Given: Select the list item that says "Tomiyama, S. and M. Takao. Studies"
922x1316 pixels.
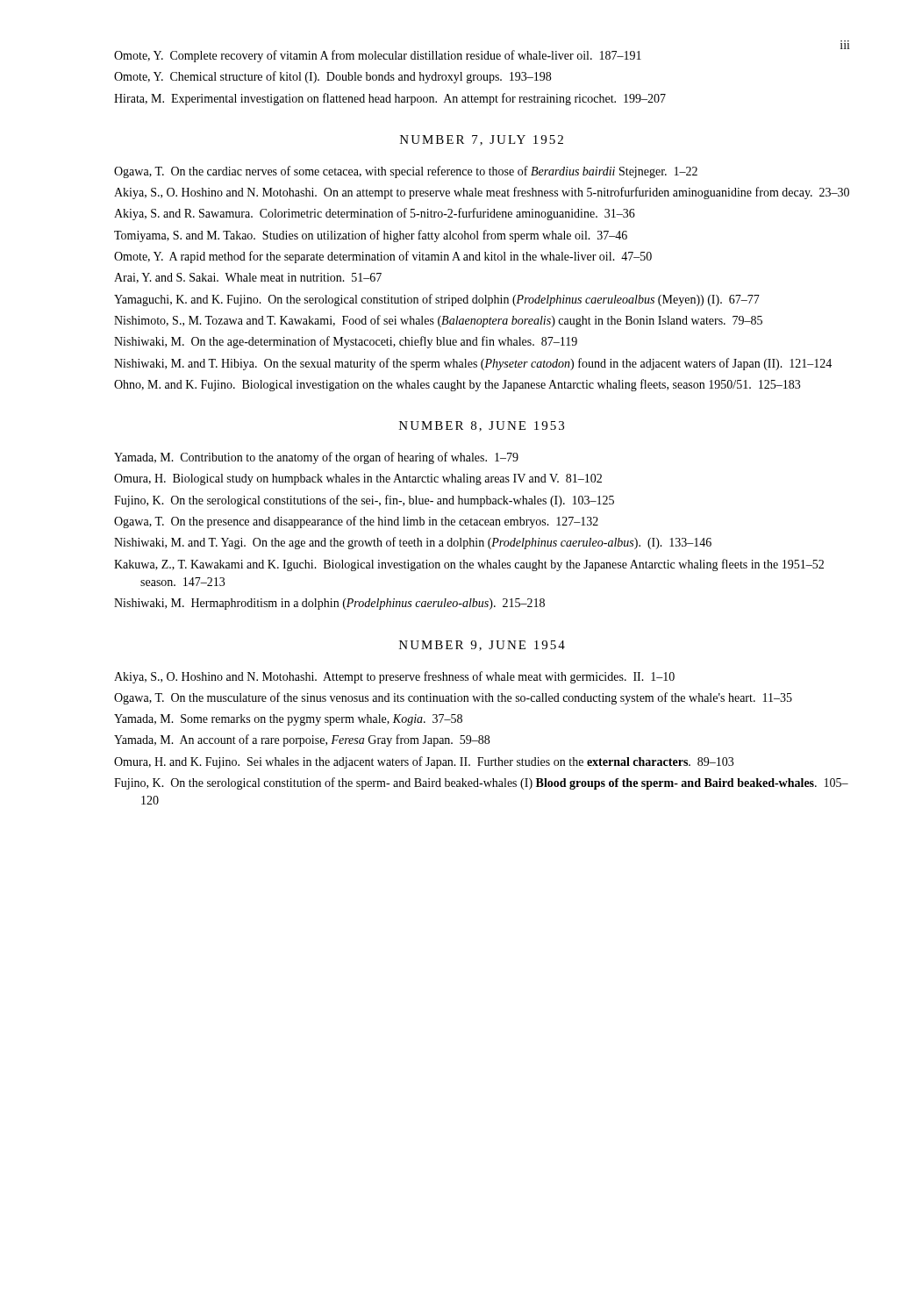Looking at the screenshot, I should tap(371, 235).
